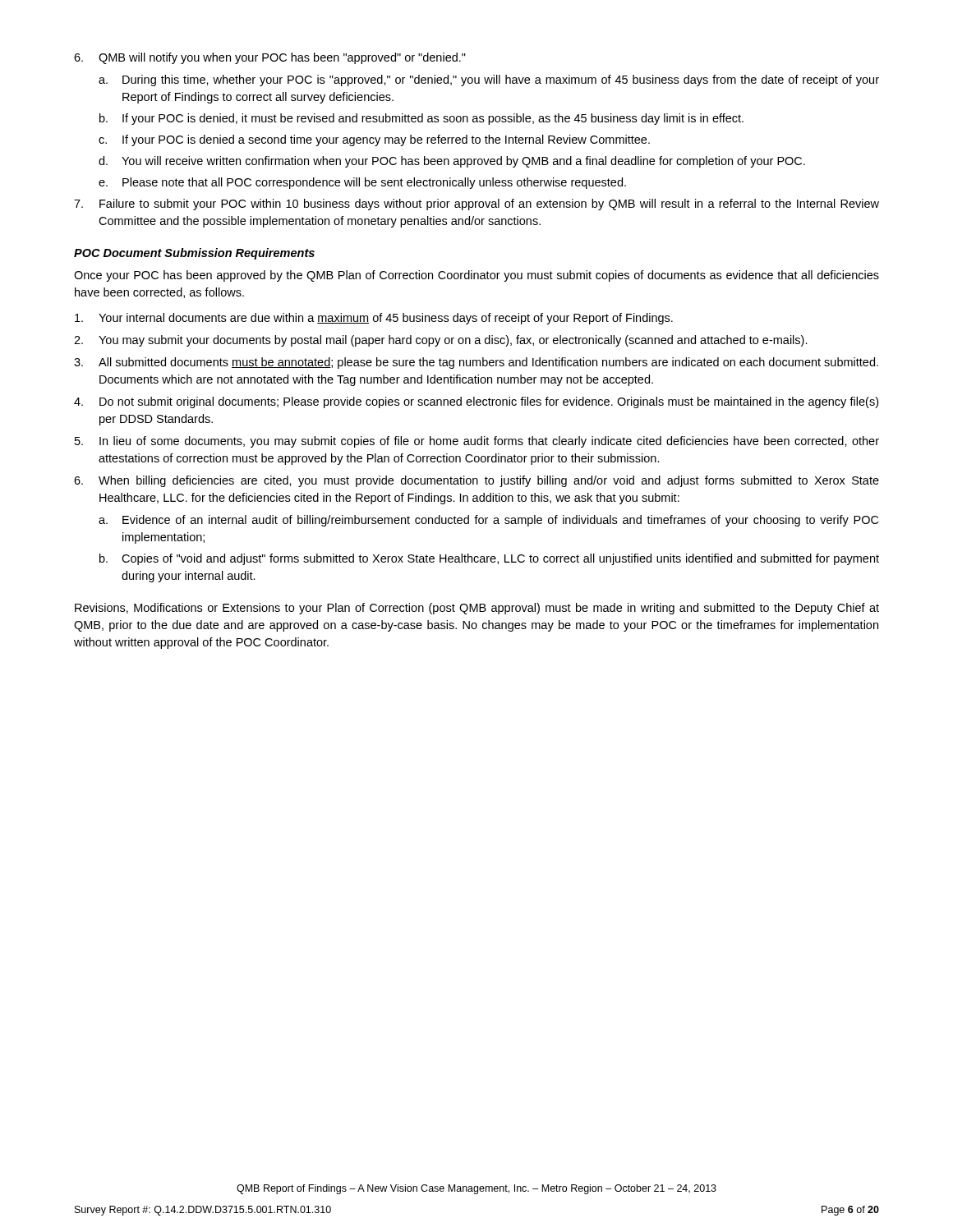Point to the element starting "Once your POC has"
This screenshot has width=953, height=1232.
(476, 284)
